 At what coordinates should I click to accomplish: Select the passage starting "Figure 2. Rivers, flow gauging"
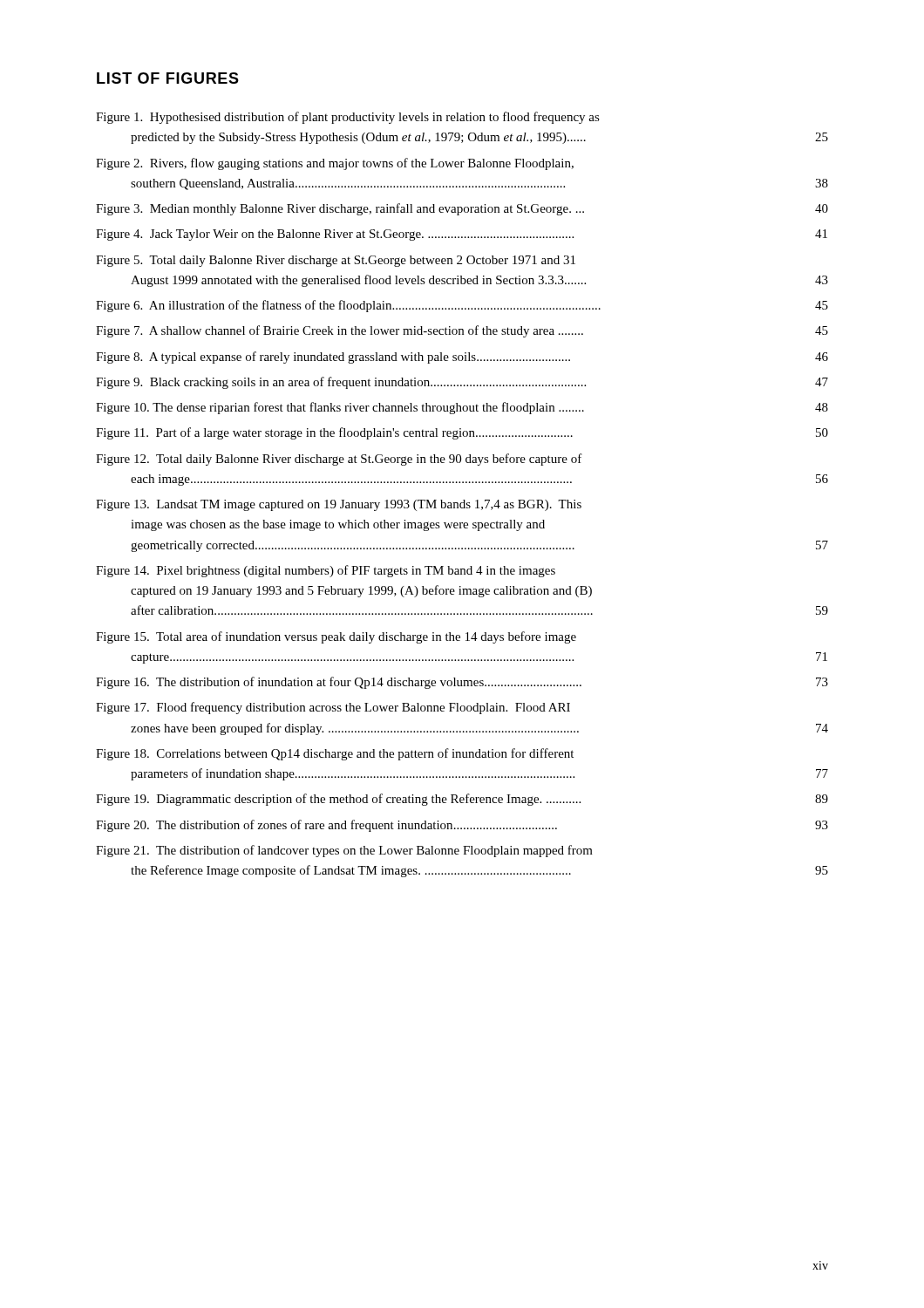462,173
